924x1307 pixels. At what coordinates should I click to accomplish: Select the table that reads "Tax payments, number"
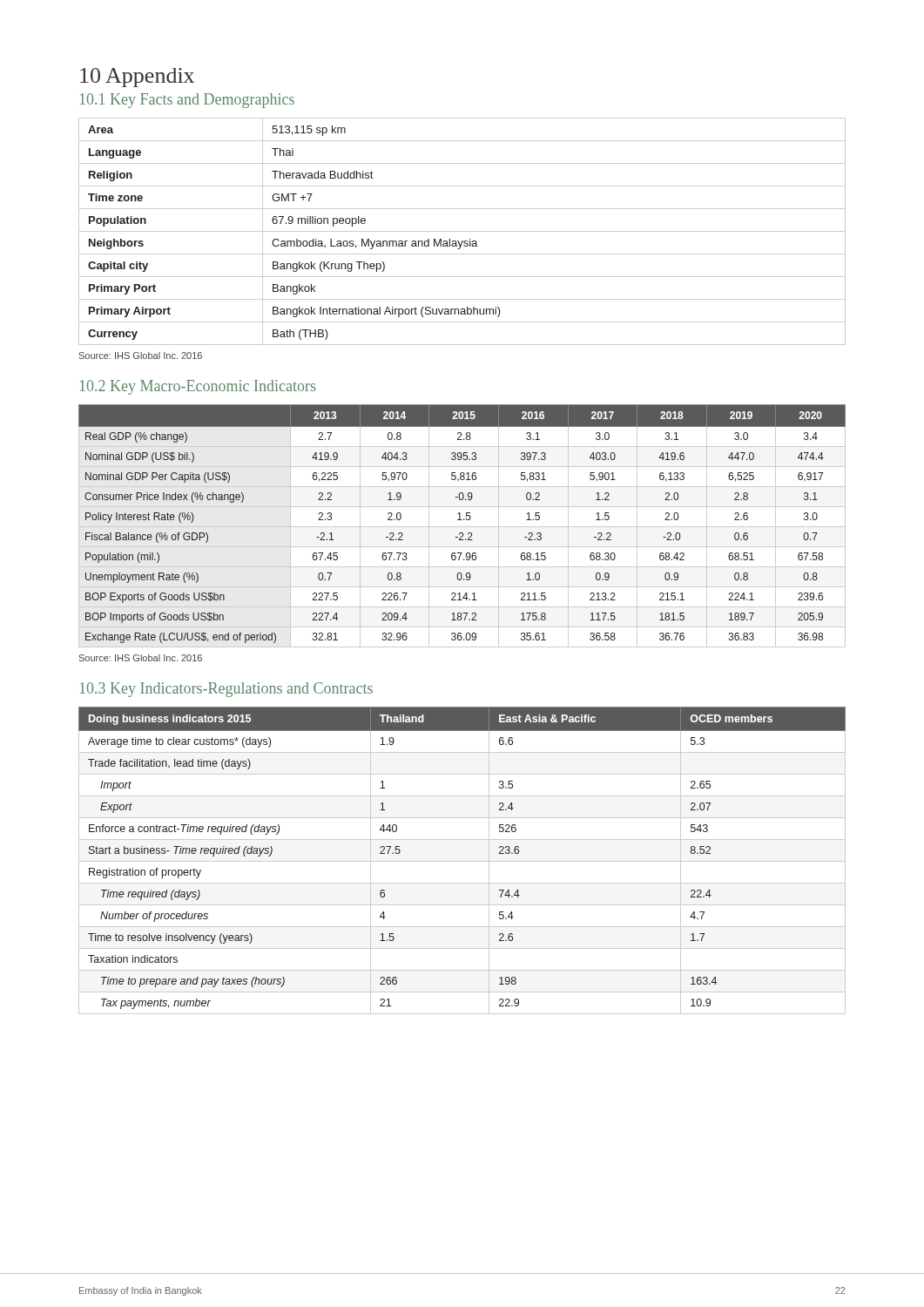tap(462, 860)
